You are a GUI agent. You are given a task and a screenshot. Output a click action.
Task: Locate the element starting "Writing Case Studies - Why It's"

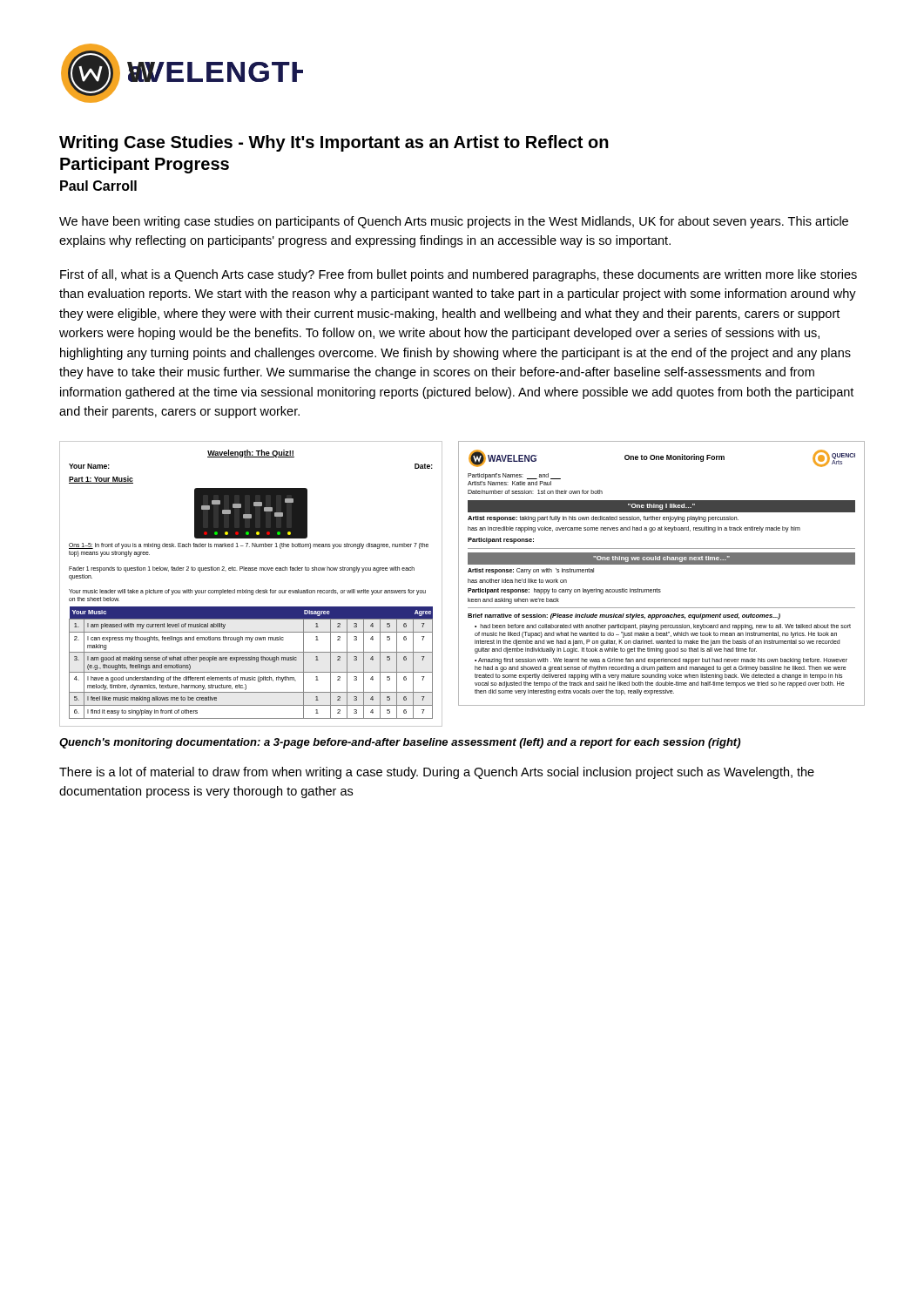coord(462,153)
